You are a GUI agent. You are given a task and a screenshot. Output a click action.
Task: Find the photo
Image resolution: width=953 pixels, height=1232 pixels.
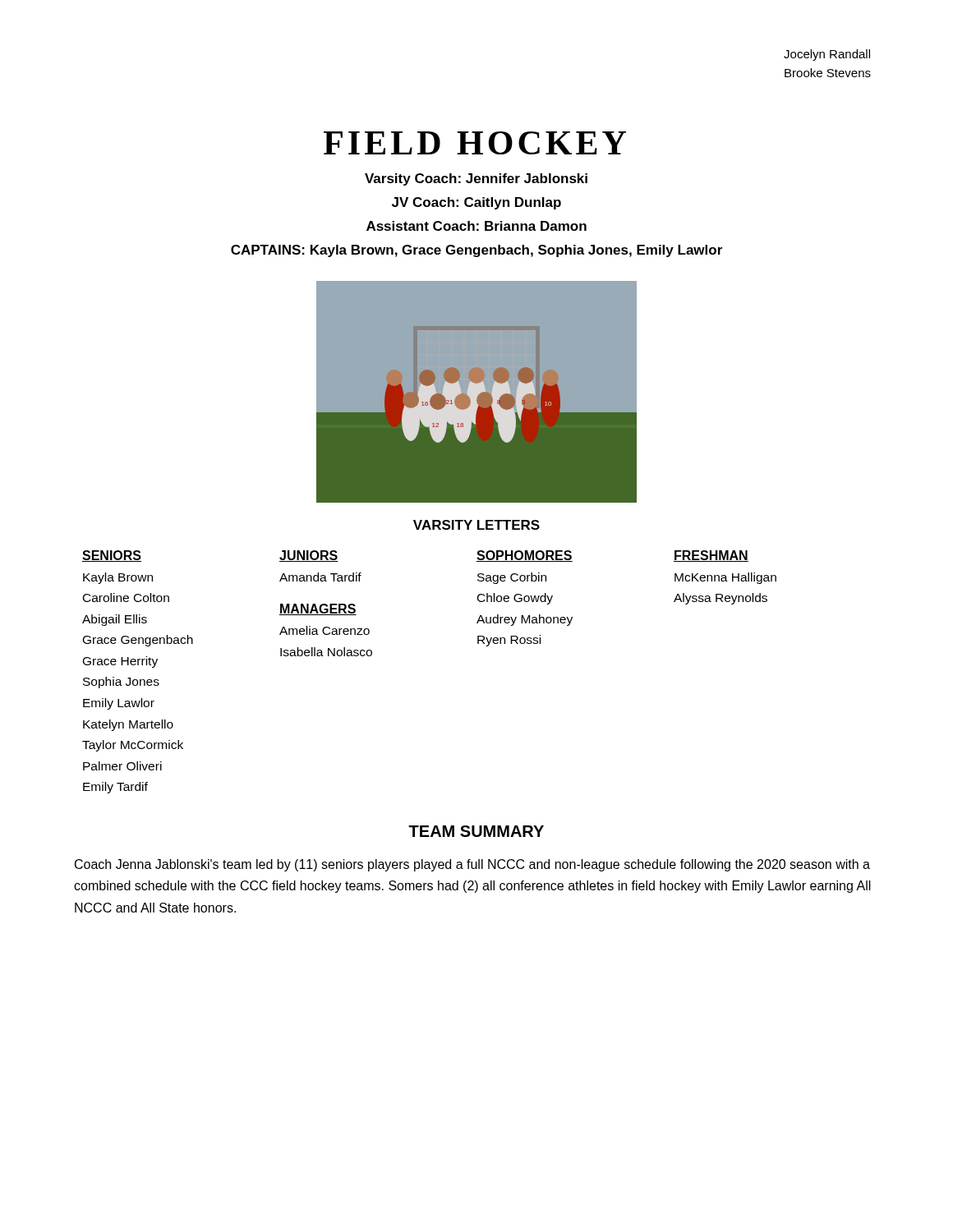pos(476,391)
